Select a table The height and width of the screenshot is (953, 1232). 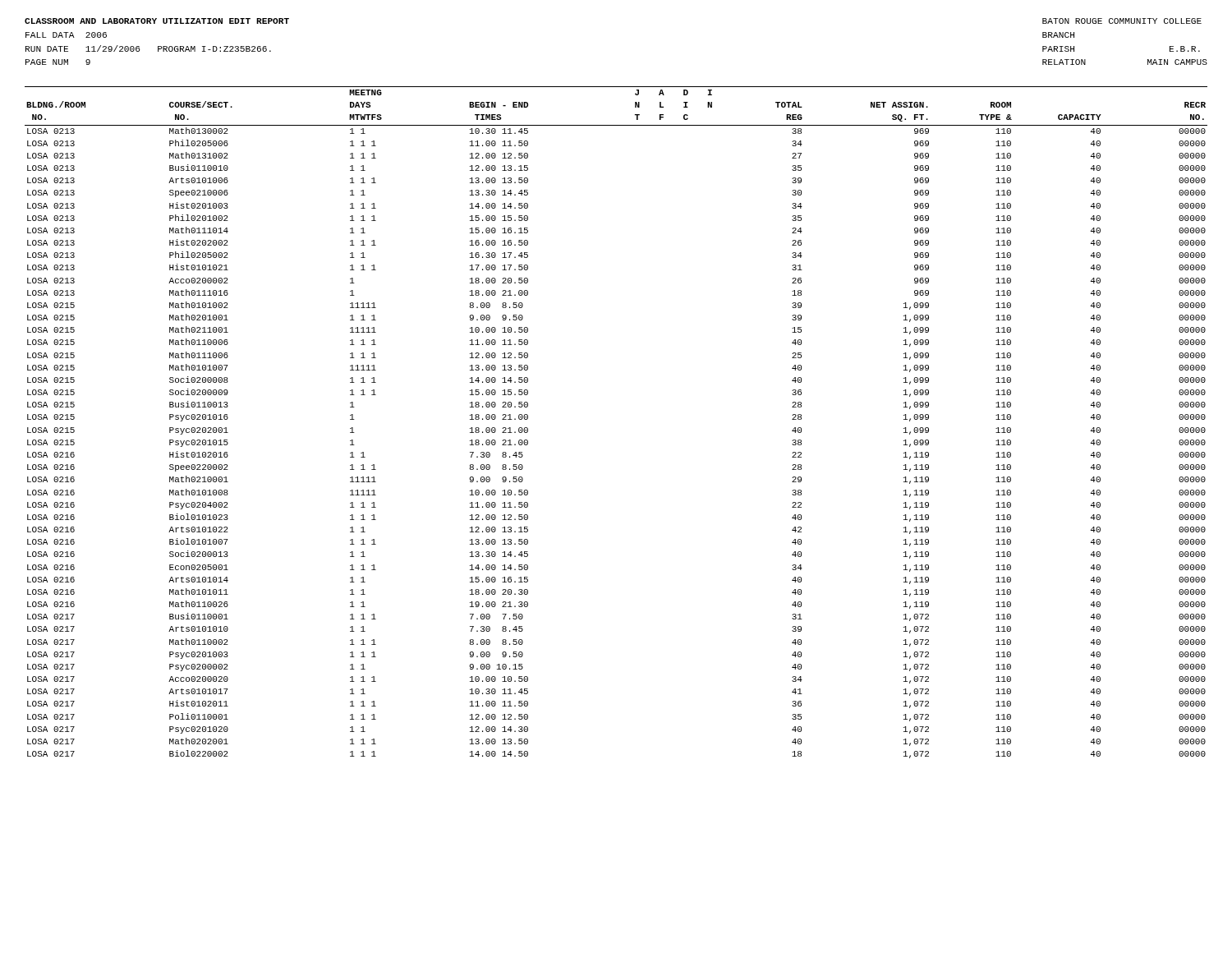[616, 424]
